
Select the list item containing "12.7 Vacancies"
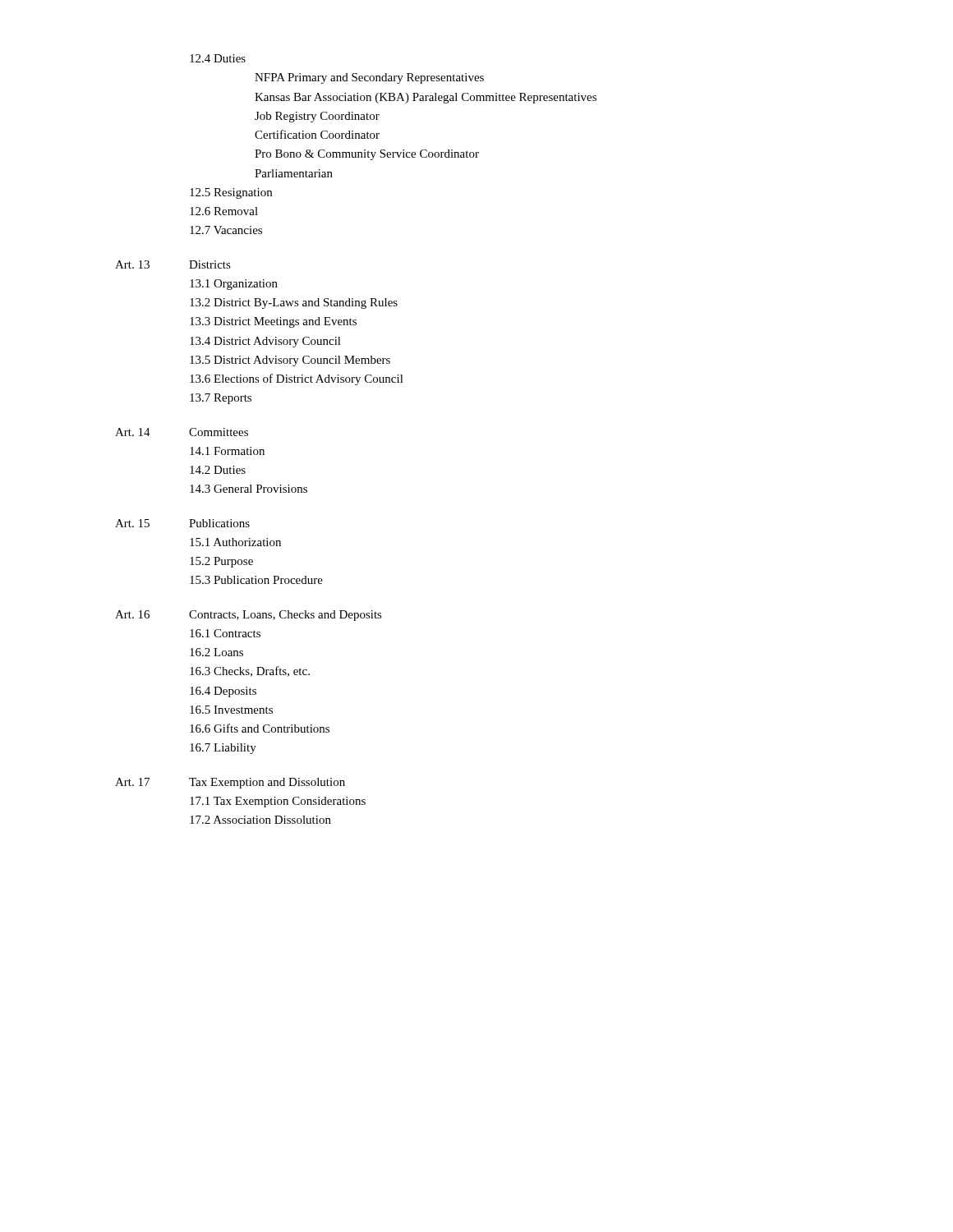coord(226,230)
